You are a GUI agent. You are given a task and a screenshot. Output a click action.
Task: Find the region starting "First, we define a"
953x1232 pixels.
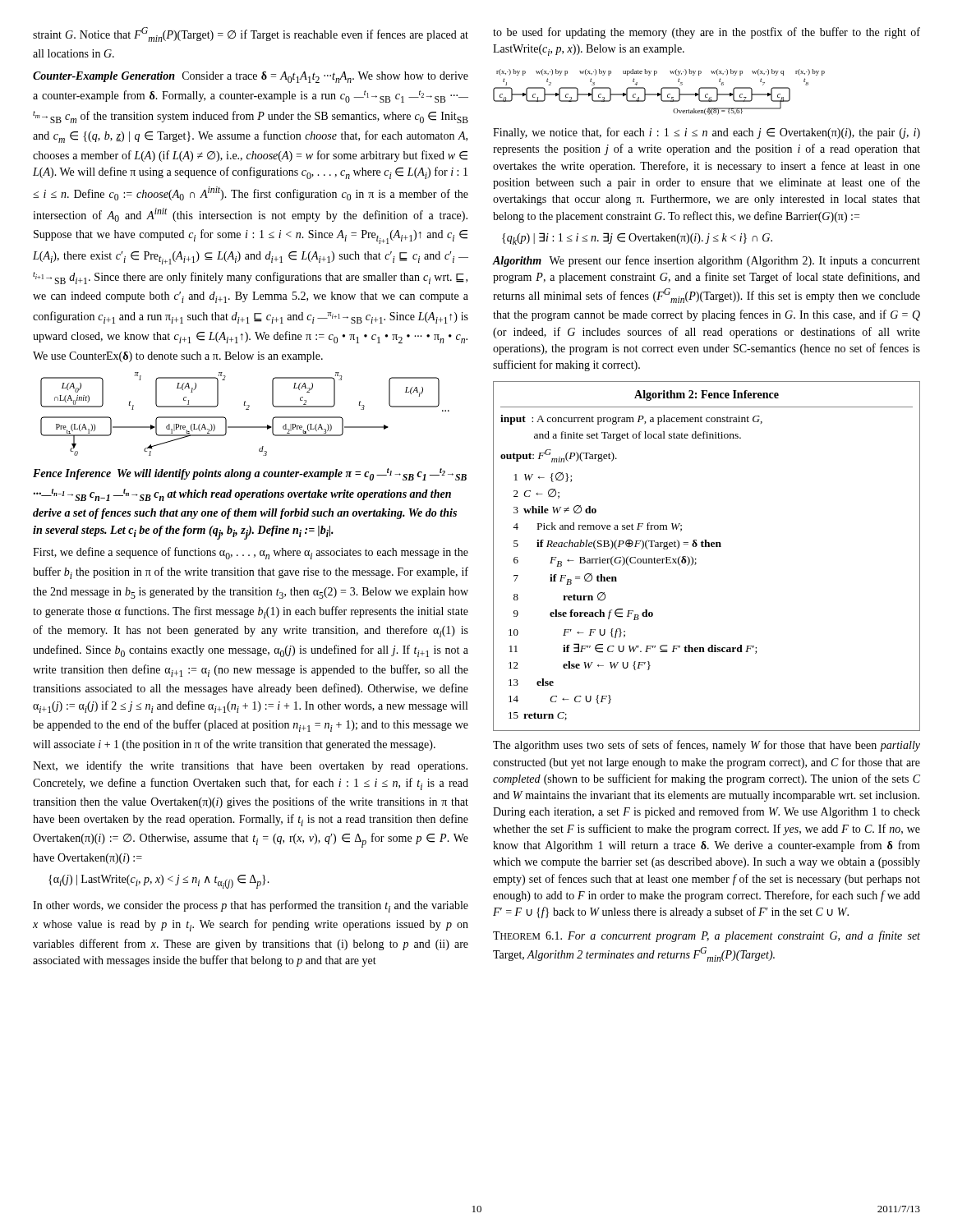(251, 757)
